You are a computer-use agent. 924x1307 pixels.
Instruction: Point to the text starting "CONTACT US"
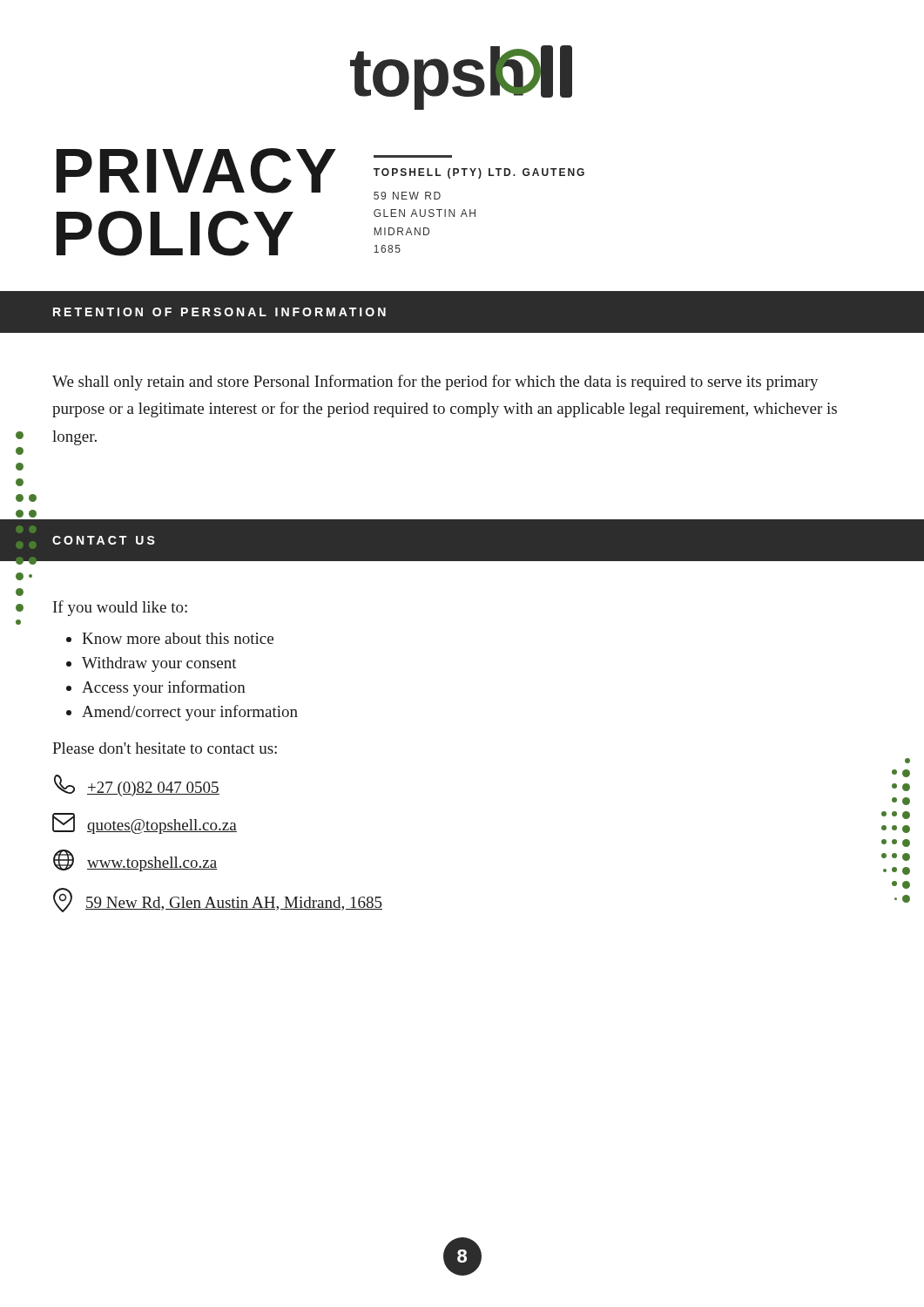(x=105, y=540)
